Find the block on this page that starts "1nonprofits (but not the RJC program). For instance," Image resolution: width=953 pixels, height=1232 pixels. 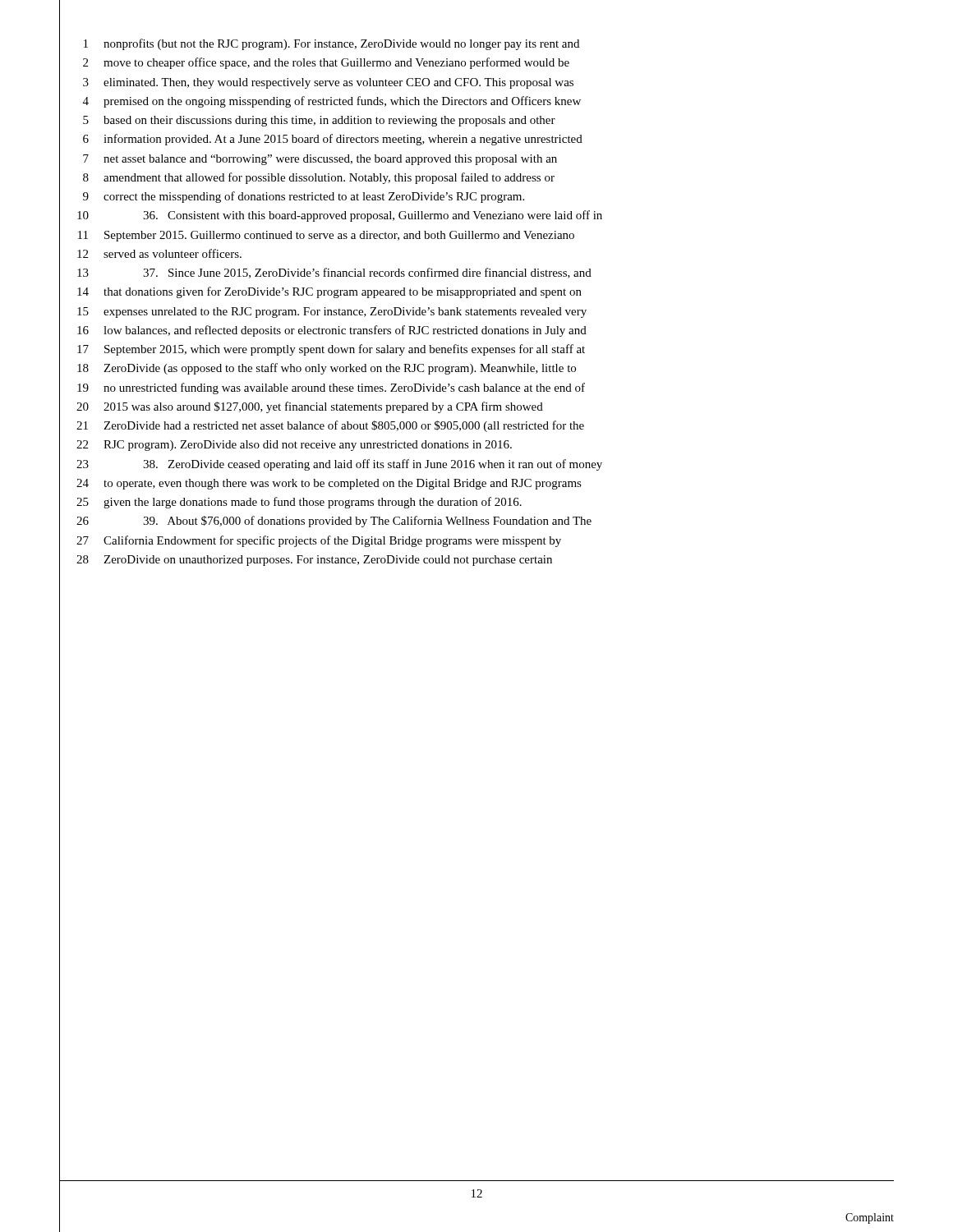[476, 120]
